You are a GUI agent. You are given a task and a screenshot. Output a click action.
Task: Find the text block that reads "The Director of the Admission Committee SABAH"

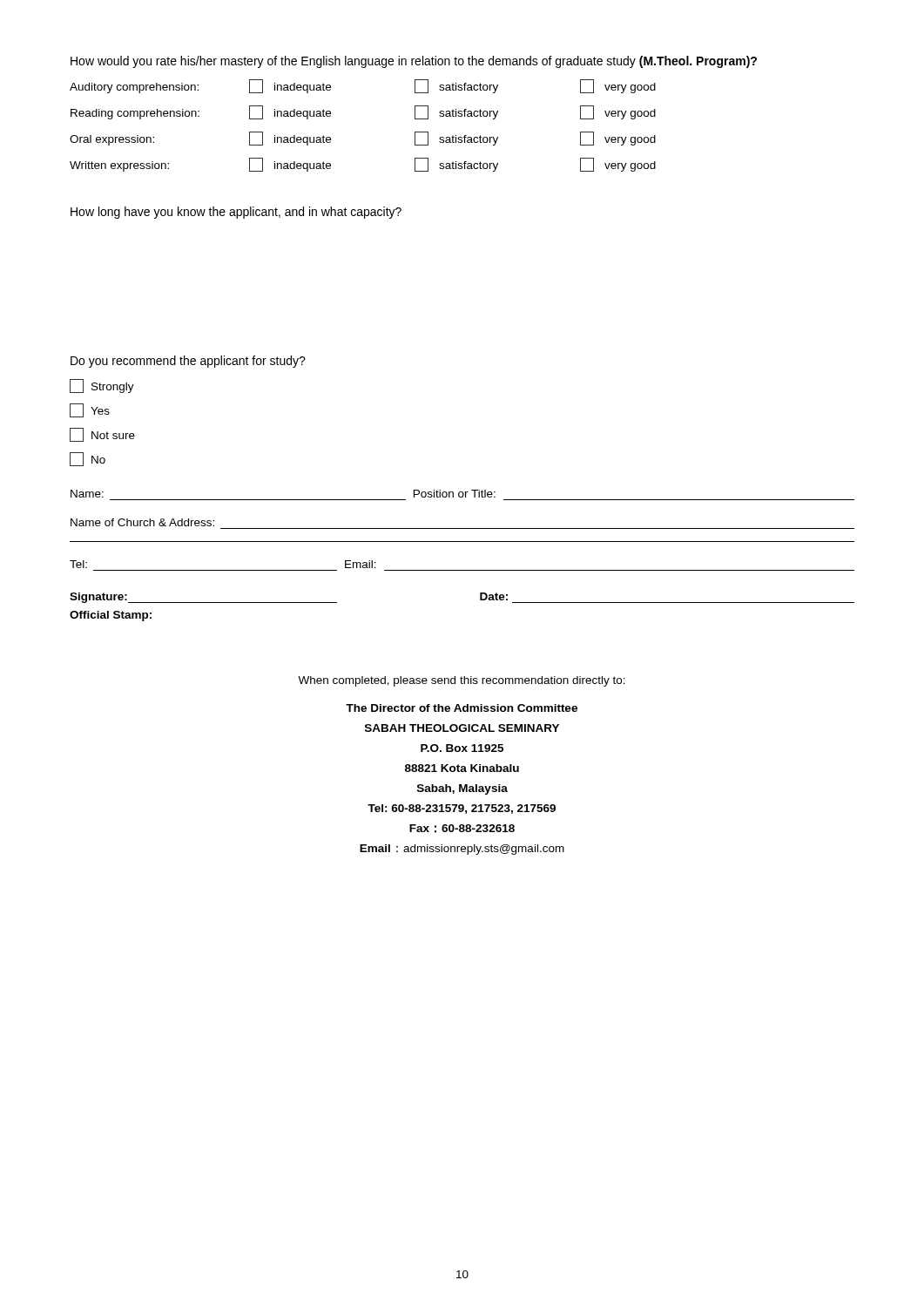click(462, 778)
